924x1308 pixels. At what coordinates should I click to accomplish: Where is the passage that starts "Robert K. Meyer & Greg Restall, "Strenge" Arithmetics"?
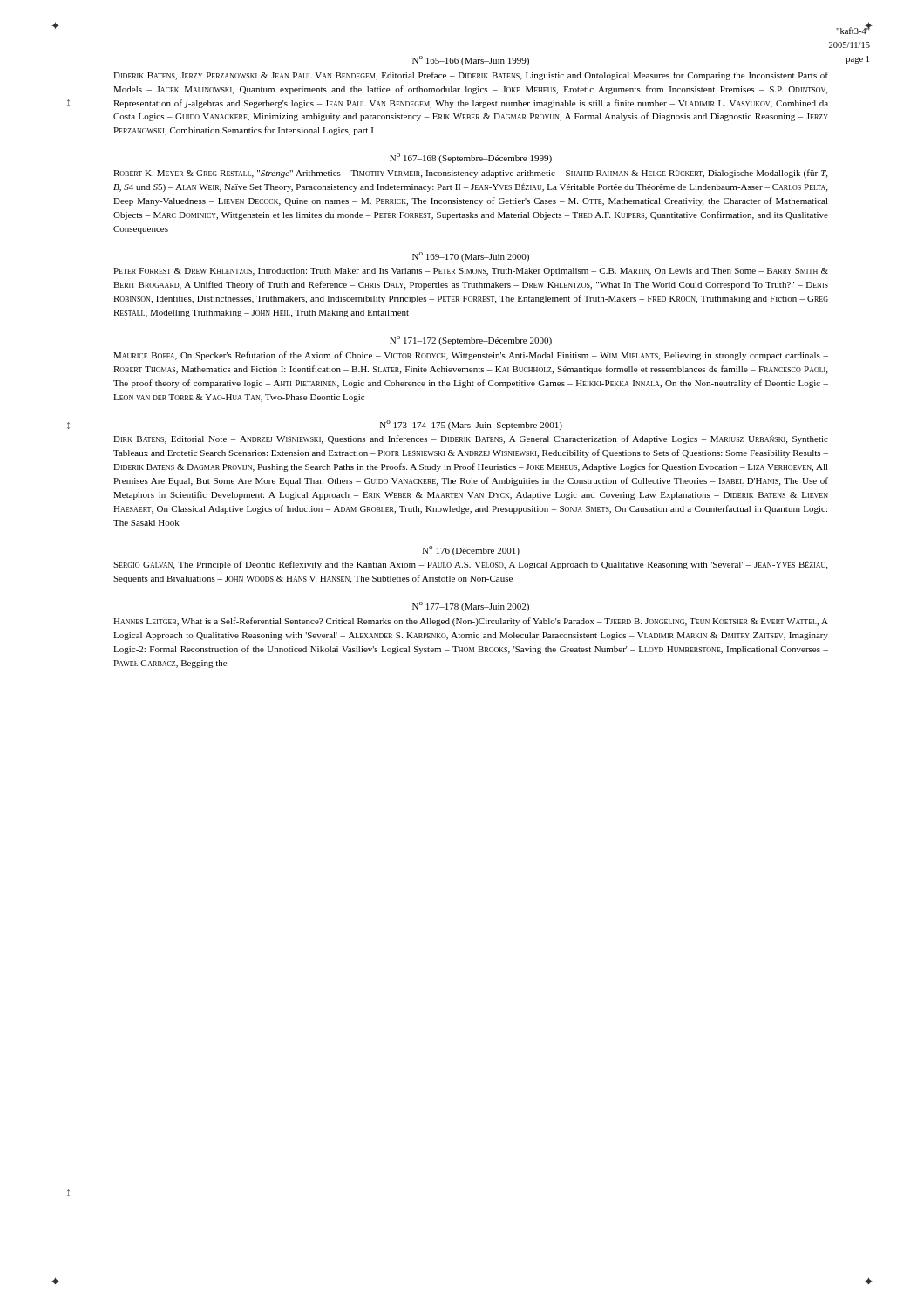click(x=471, y=200)
